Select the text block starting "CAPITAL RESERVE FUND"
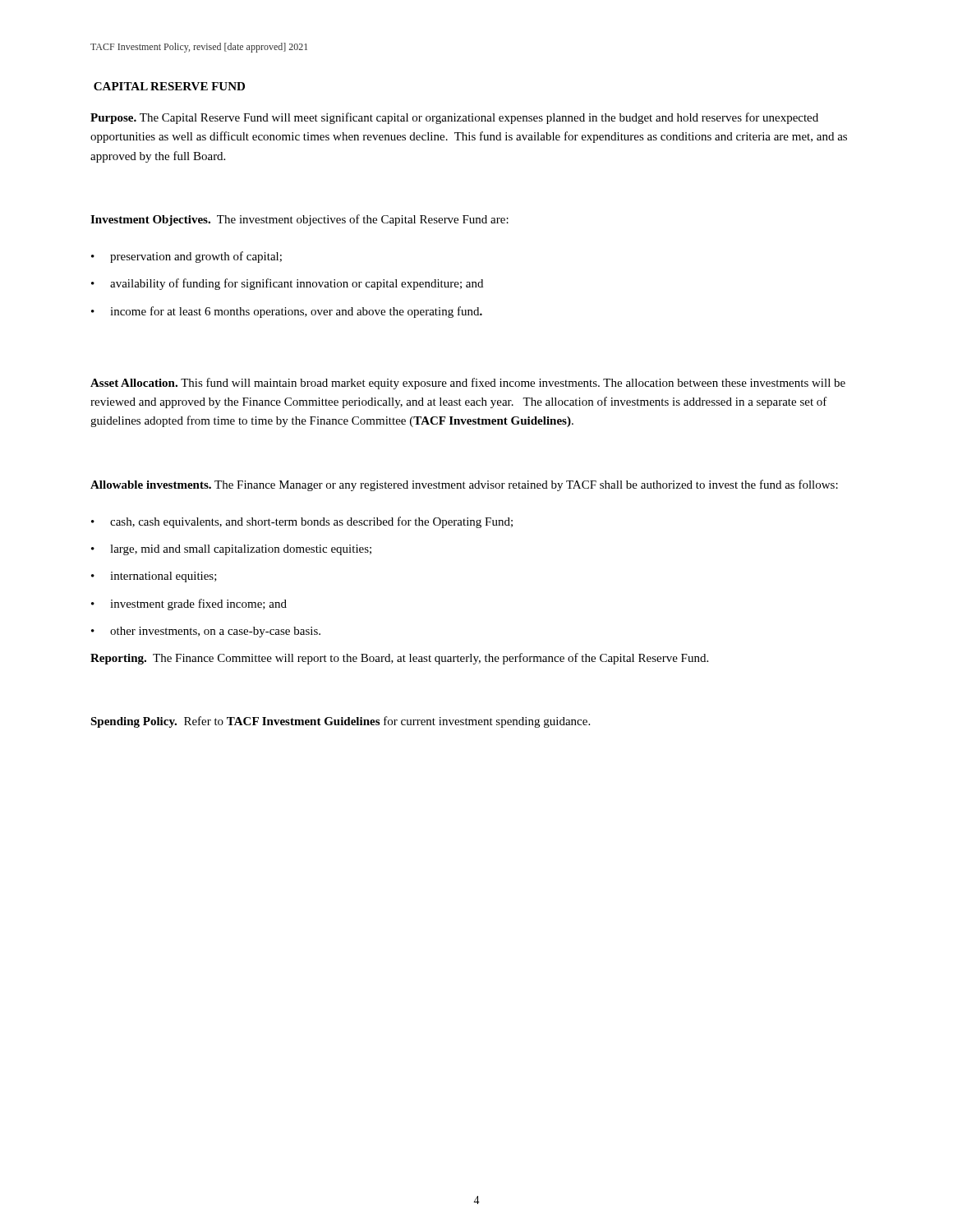The width and height of the screenshot is (953, 1232). point(168,86)
